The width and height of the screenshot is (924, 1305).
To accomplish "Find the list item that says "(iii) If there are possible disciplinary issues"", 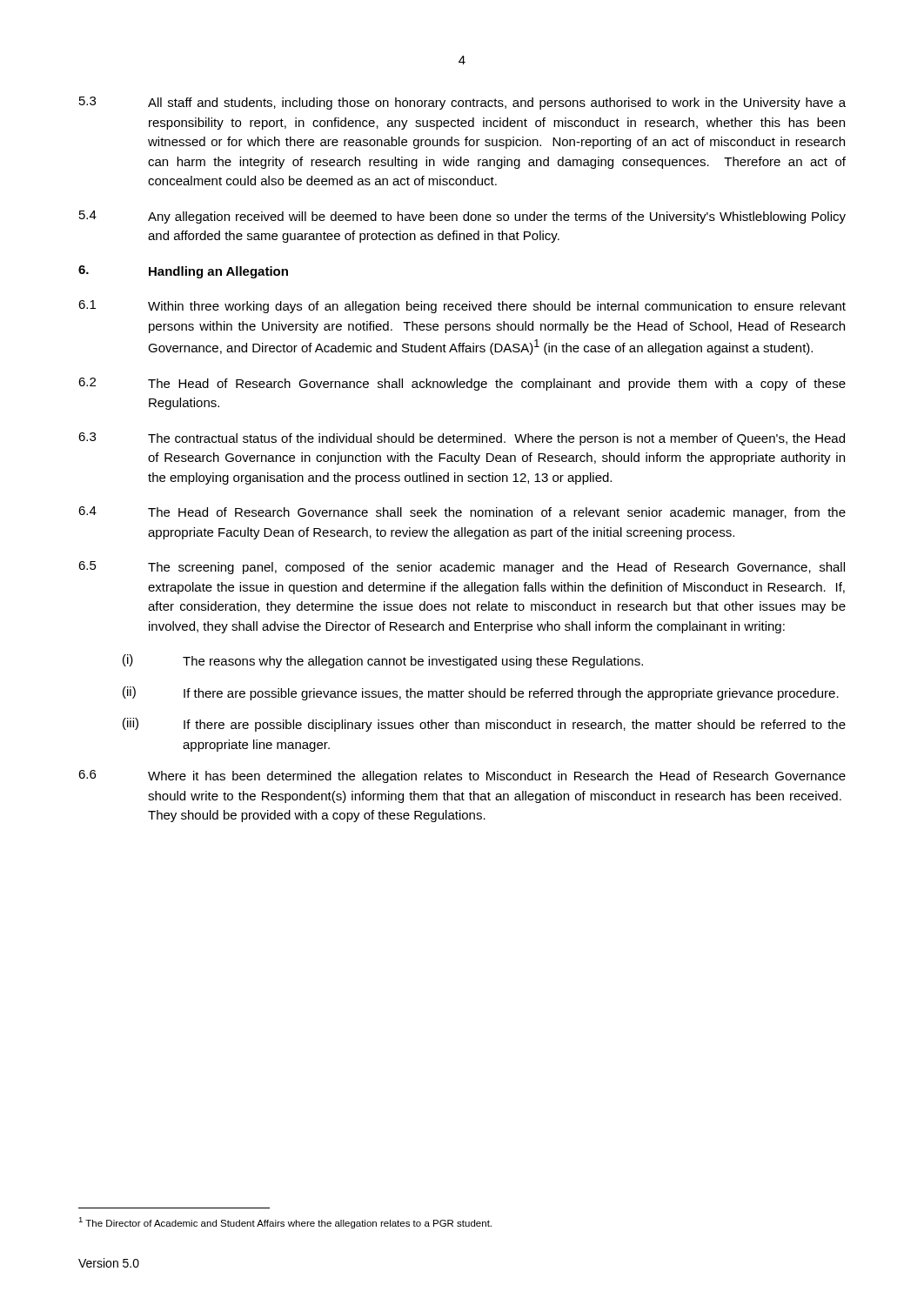I will [x=484, y=735].
